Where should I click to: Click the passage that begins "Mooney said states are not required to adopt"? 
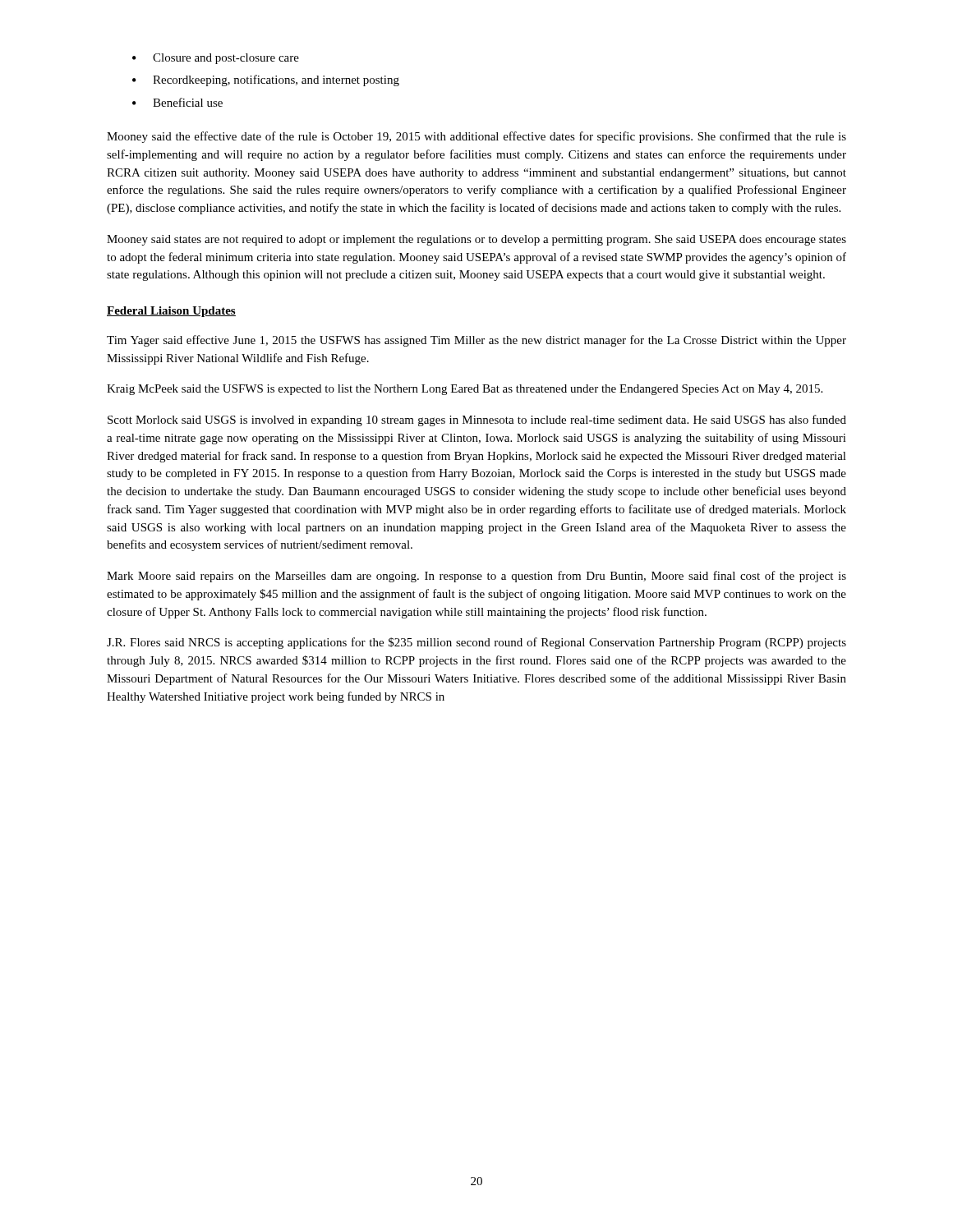[476, 257]
